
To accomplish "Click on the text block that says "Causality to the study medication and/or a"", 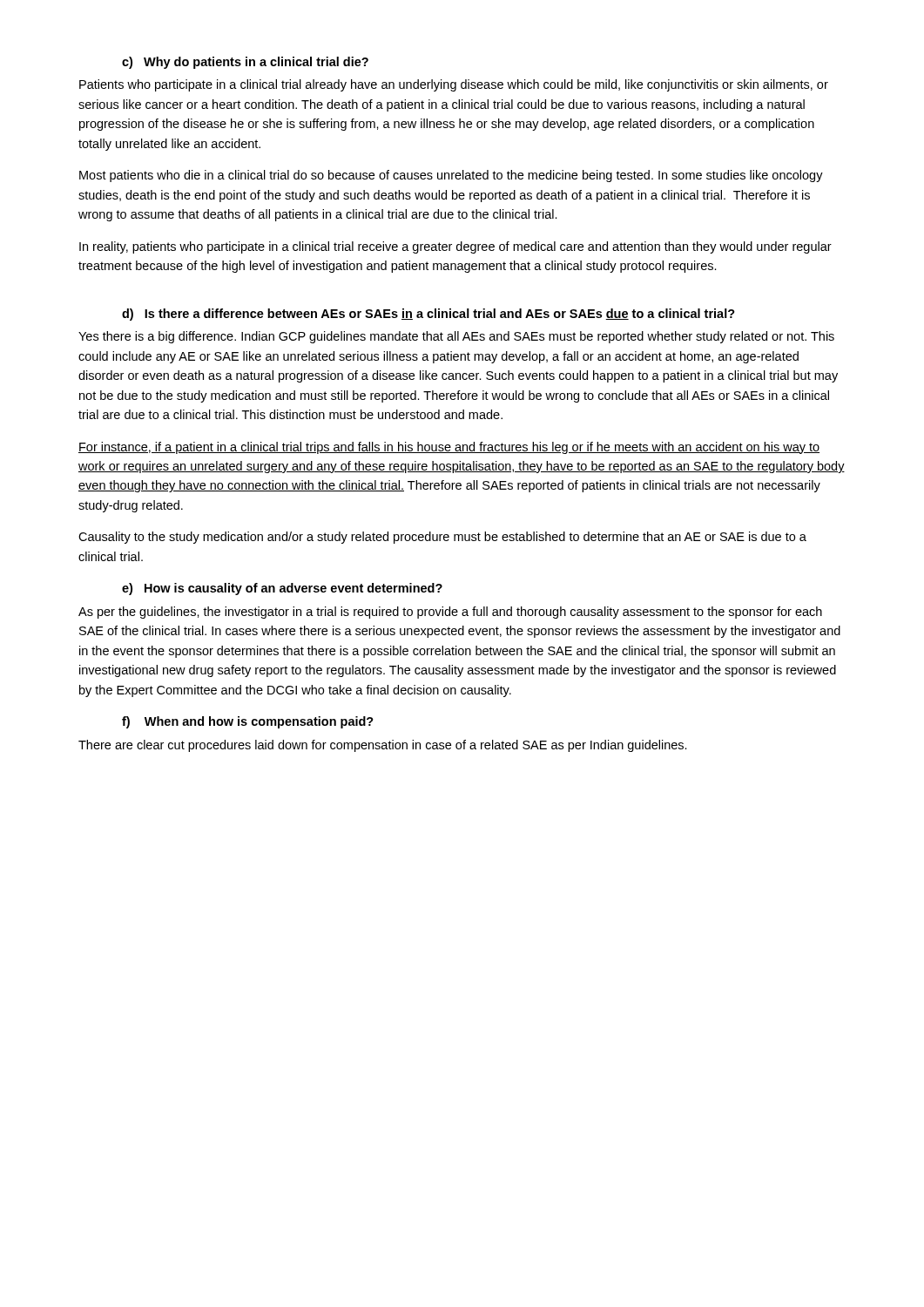I will 462,547.
